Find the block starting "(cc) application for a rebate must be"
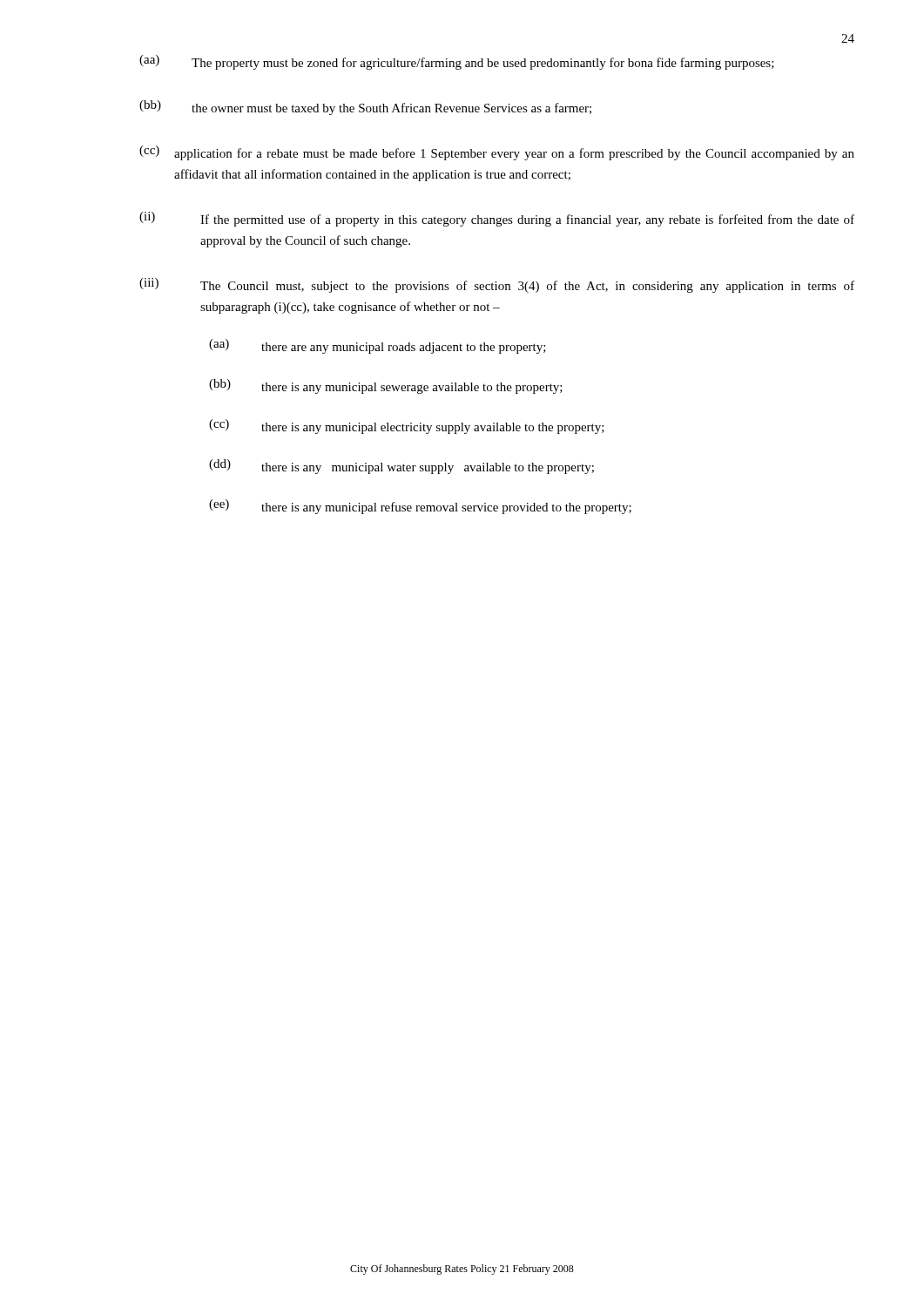The width and height of the screenshot is (924, 1307). pyautogui.click(x=497, y=164)
